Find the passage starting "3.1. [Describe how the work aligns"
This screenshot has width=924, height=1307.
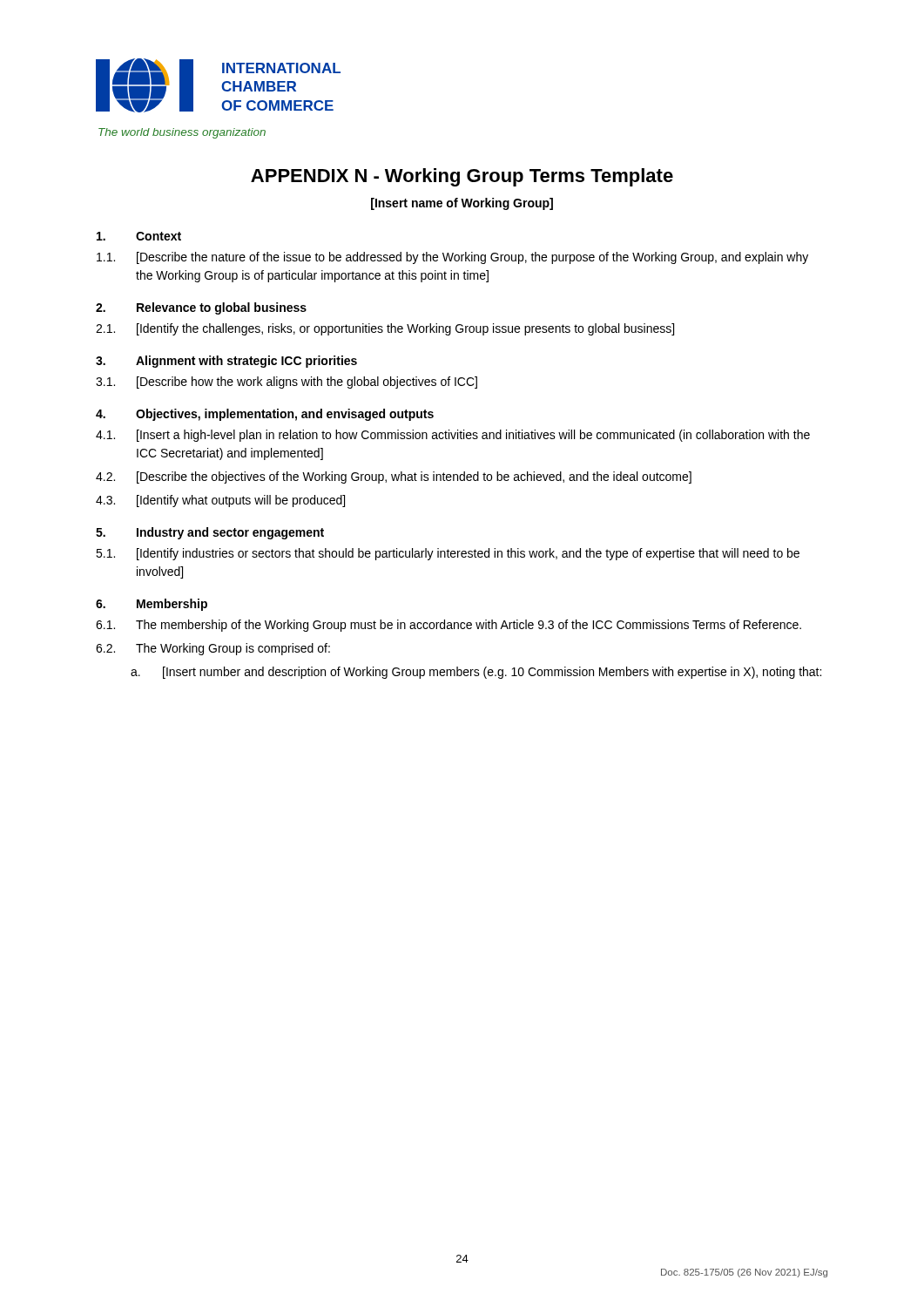coord(462,382)
